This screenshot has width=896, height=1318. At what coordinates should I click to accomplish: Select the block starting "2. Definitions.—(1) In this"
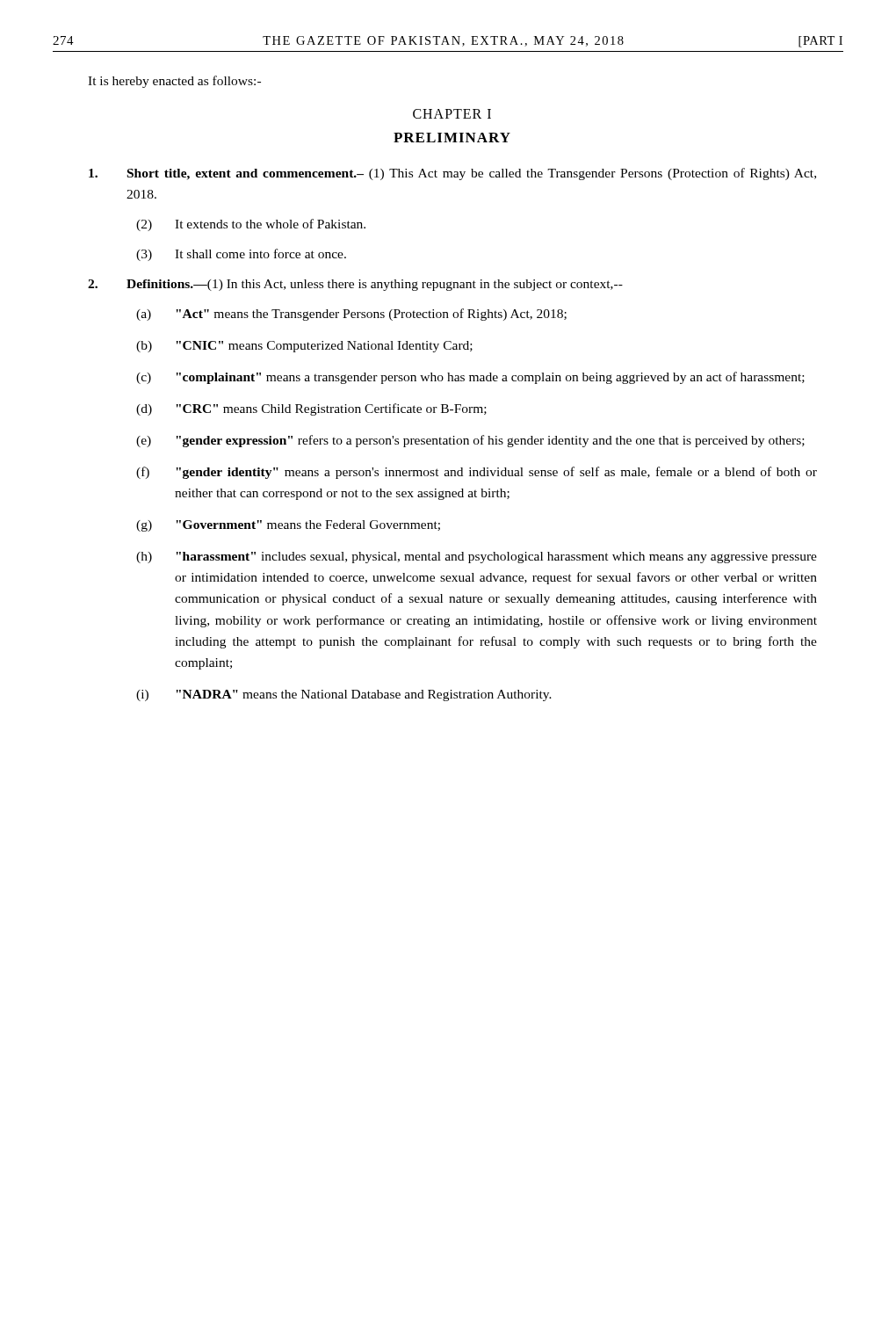[x=452, y=284]
